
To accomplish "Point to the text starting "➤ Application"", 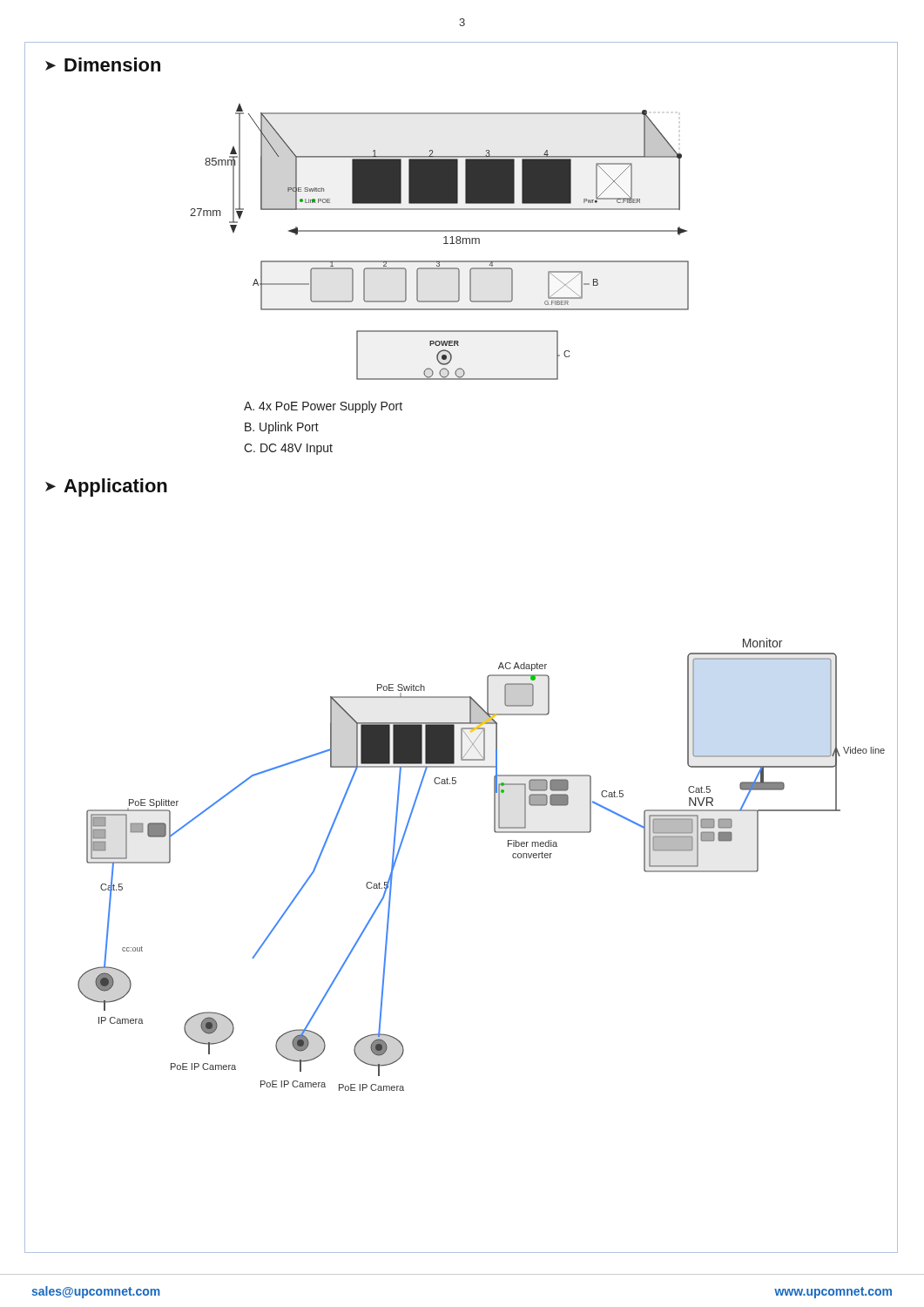I will point(106,486).
